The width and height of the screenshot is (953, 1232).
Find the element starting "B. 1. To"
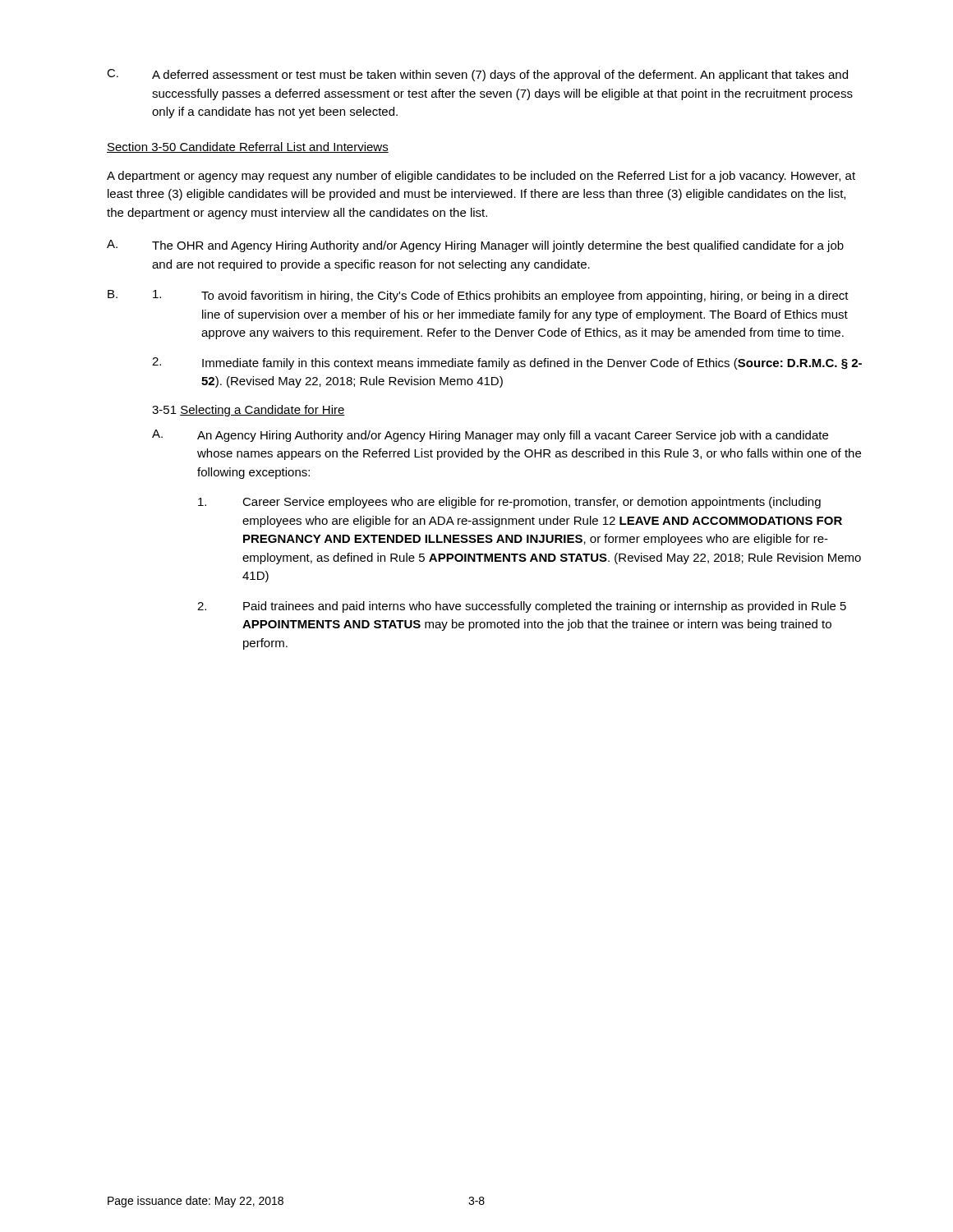pyautogui.click(x=478, y=296)
